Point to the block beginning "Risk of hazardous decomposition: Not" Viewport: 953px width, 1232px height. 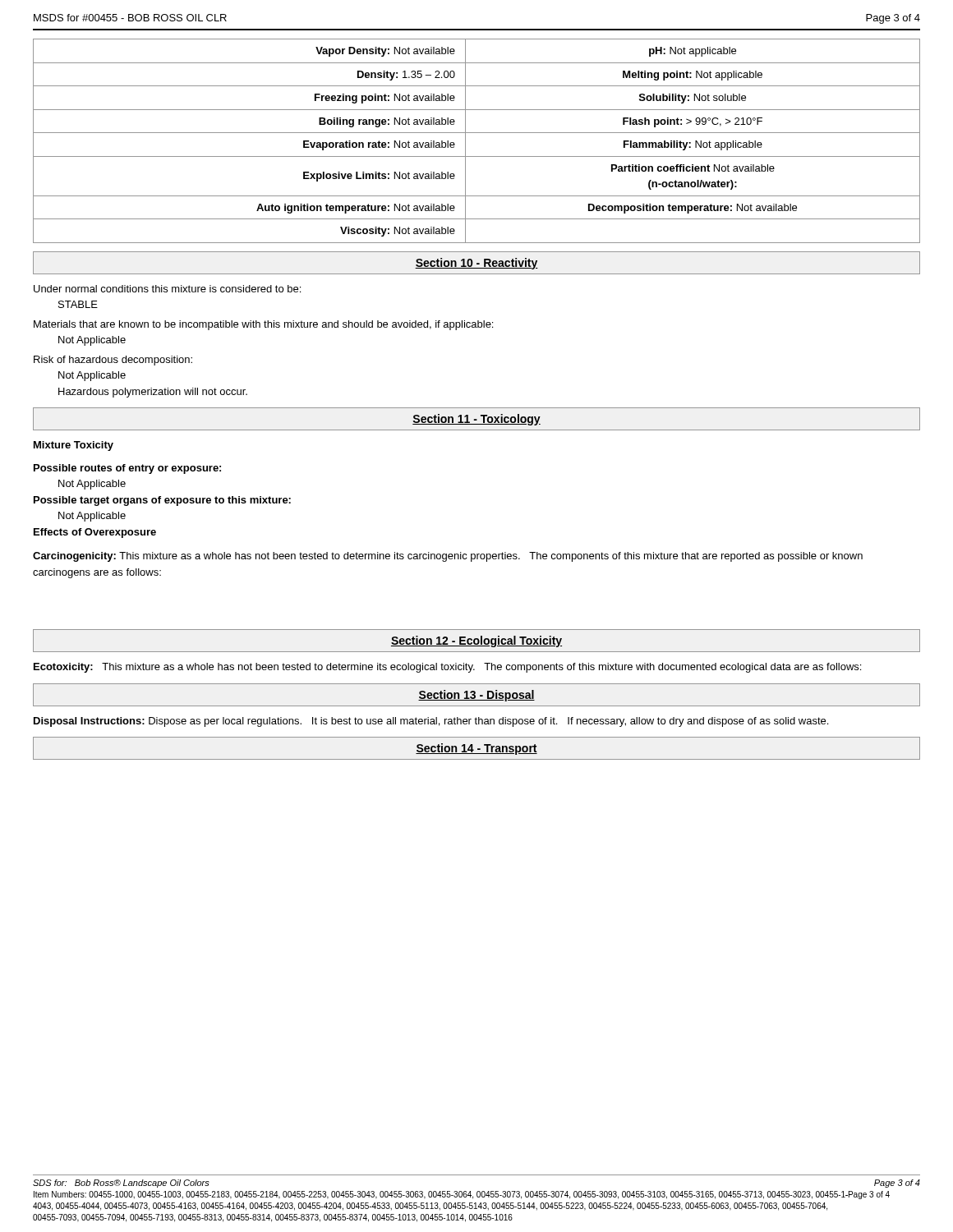pos(113,361)
